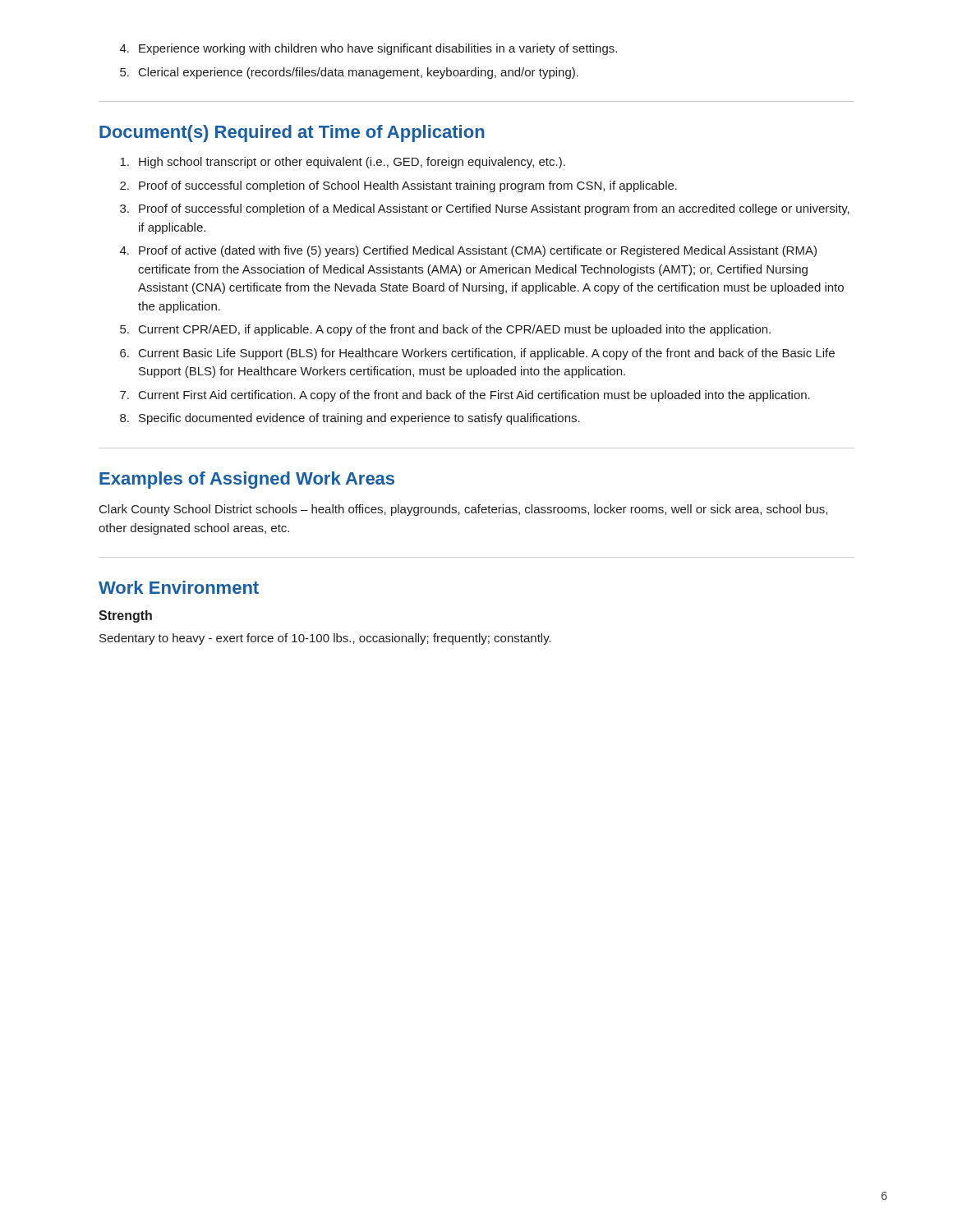Navigate to the text starting "7. Current First Aid"
The width and height of the screenshot is (953, 1232).
[x=476, y=395]
